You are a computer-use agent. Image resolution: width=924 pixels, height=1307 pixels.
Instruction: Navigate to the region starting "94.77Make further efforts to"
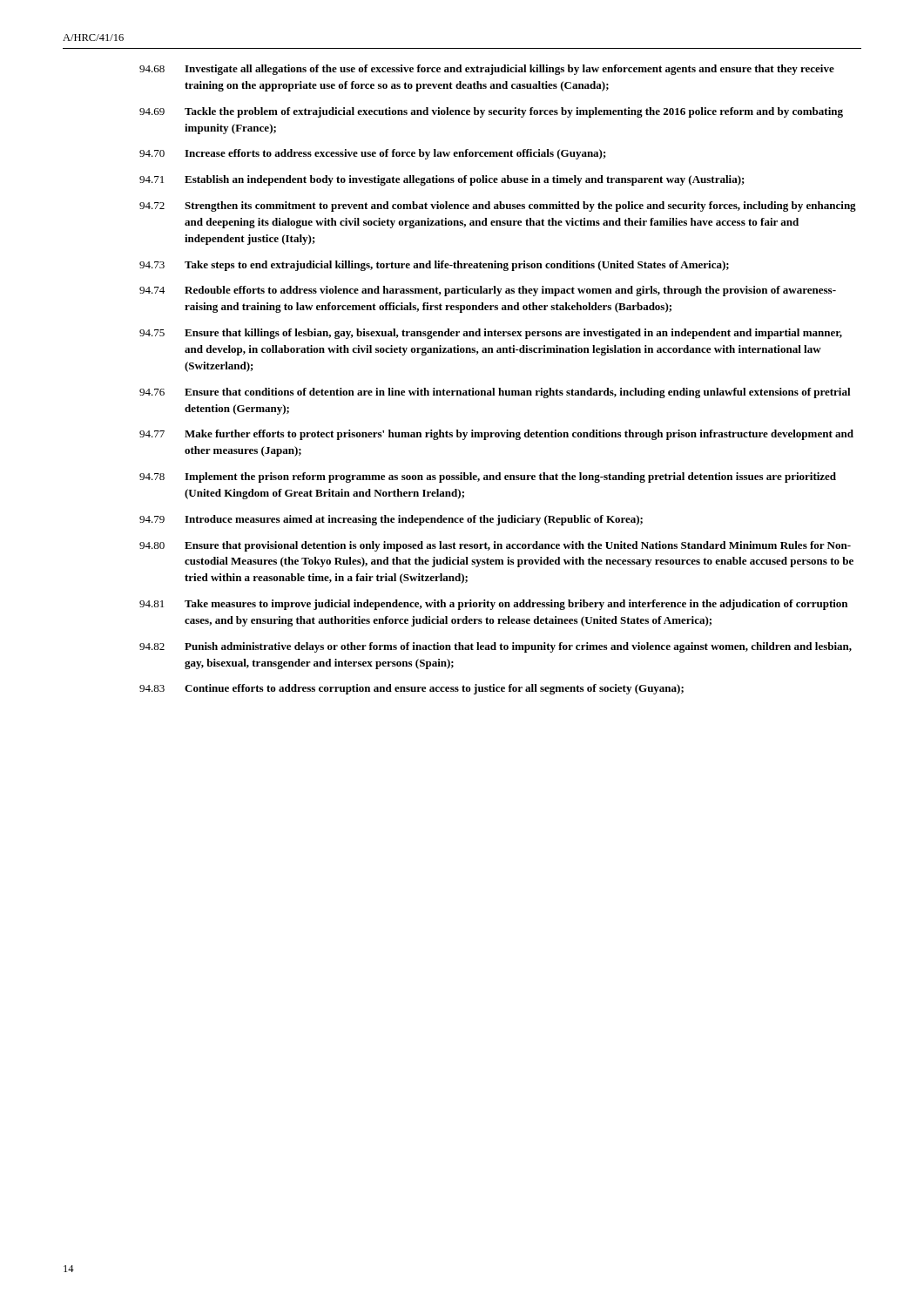pos(500,443)
